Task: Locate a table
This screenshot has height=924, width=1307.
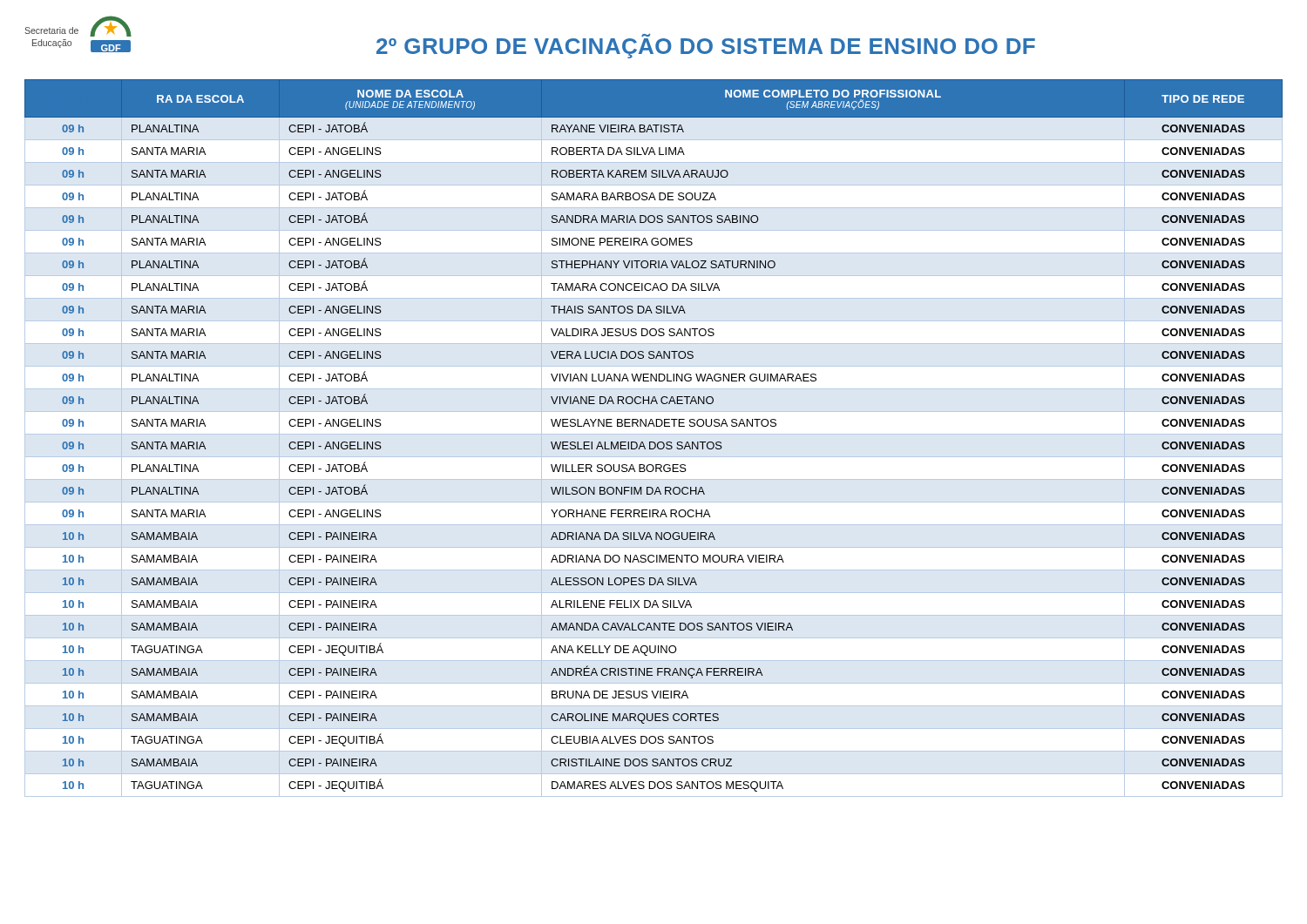Action: coord(654,434)
